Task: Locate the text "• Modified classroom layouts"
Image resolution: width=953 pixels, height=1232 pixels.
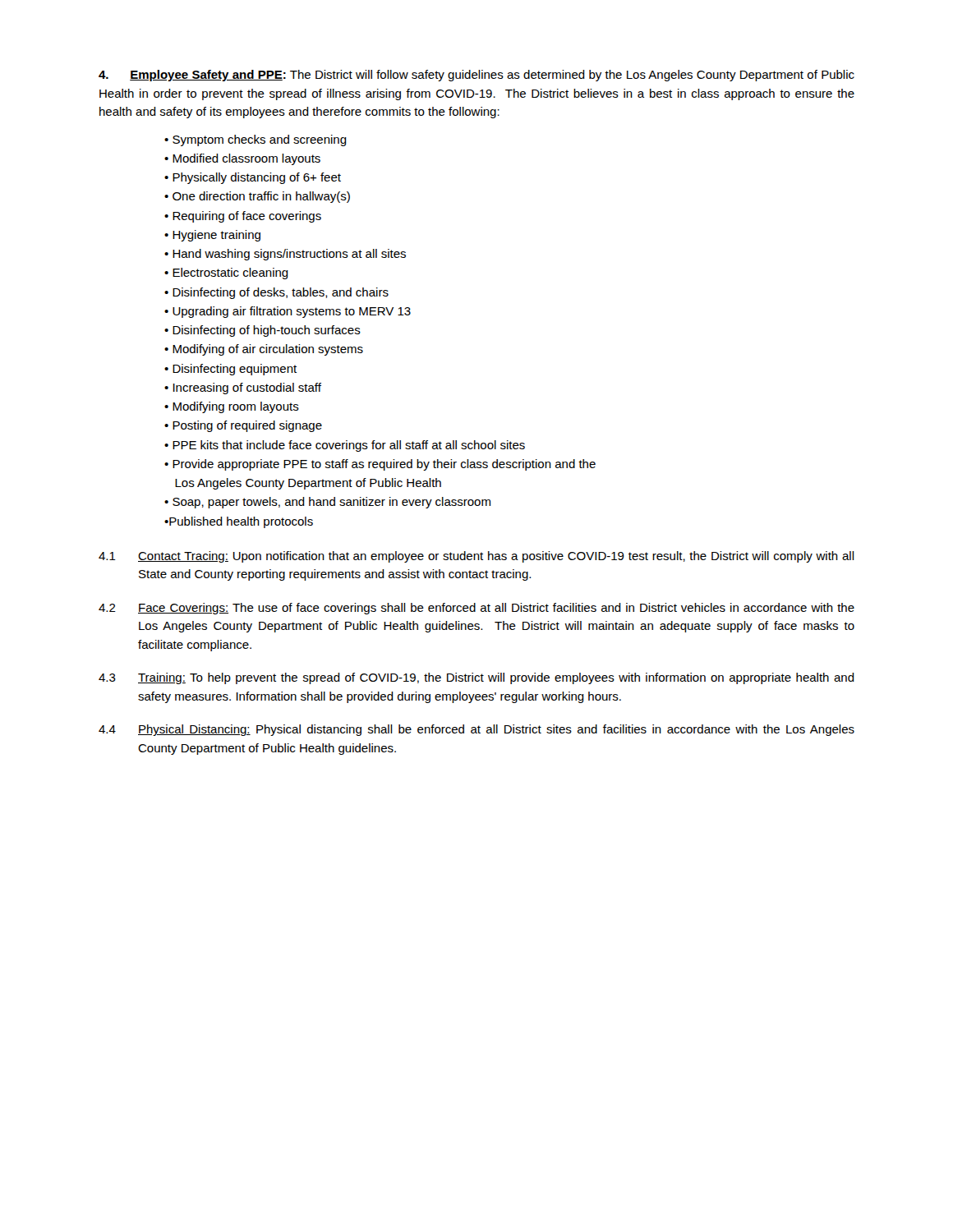Action: point(242,158)
